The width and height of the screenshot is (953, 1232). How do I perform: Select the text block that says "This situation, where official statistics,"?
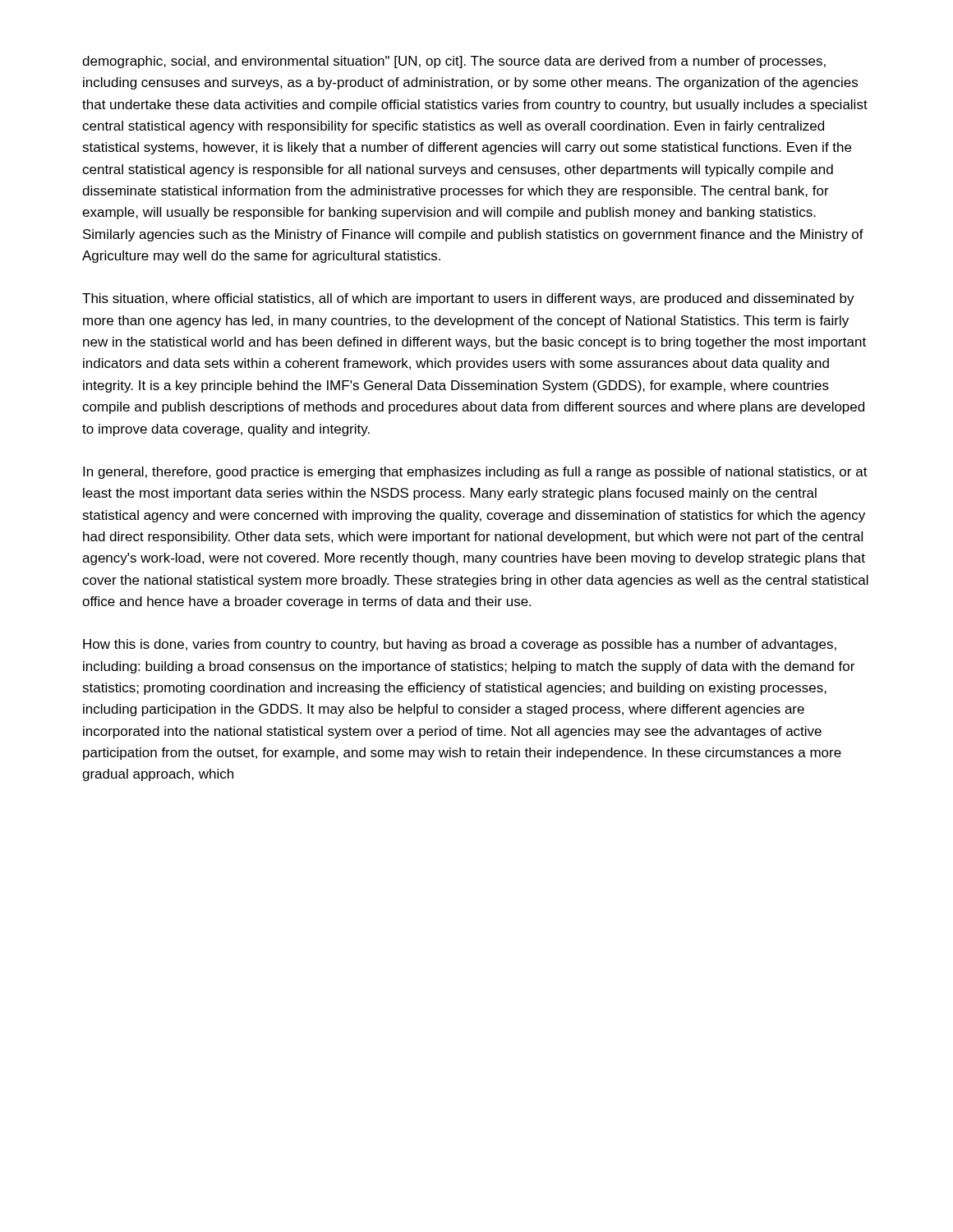click(474, 364)
